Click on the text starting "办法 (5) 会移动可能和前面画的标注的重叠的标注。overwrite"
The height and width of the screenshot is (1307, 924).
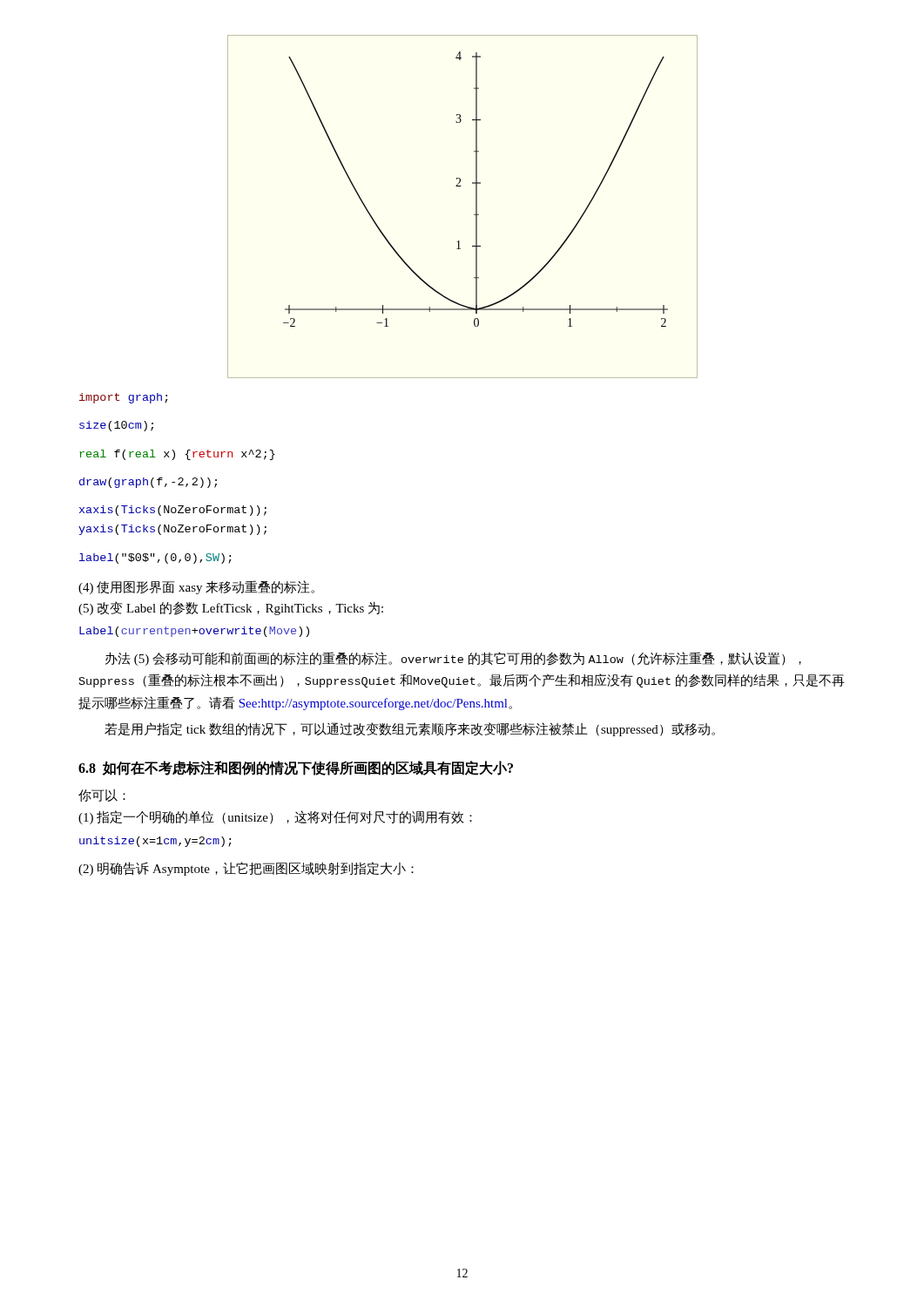click(x=461, y=681)
